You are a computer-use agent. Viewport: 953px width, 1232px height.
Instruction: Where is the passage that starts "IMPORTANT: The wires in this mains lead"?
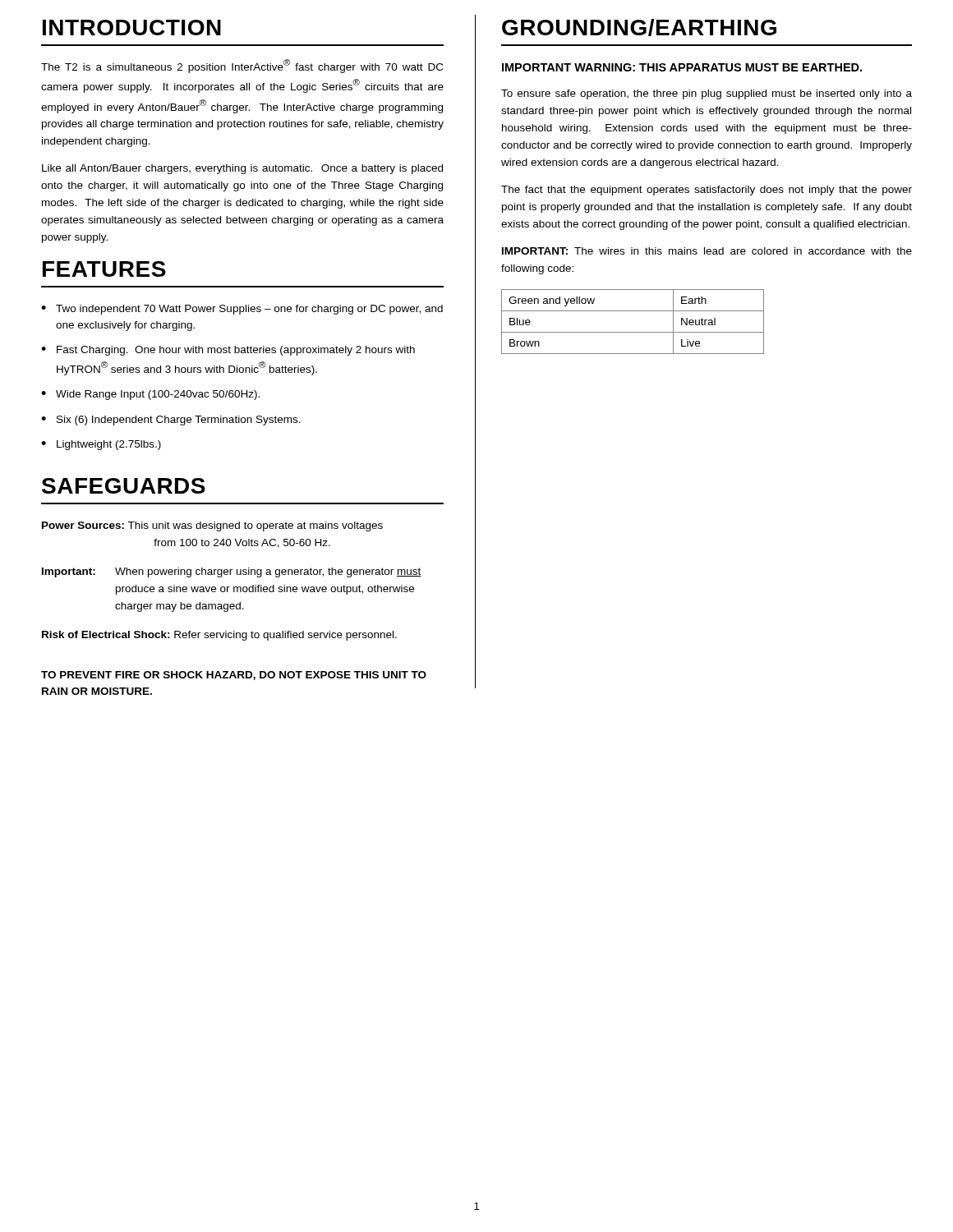[707, 259]
